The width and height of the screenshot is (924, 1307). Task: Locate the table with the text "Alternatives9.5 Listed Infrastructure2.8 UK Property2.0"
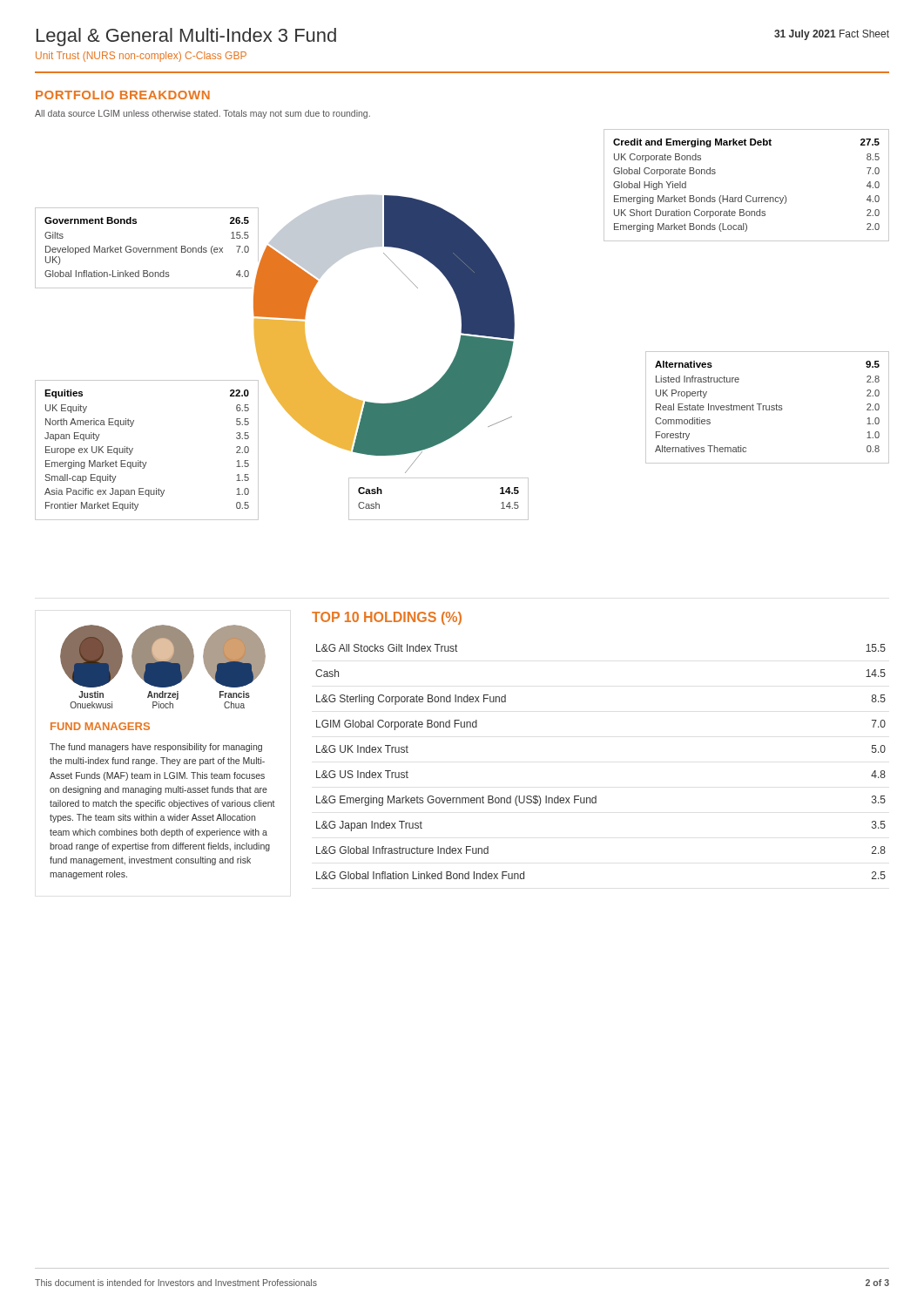coord(767,407)
